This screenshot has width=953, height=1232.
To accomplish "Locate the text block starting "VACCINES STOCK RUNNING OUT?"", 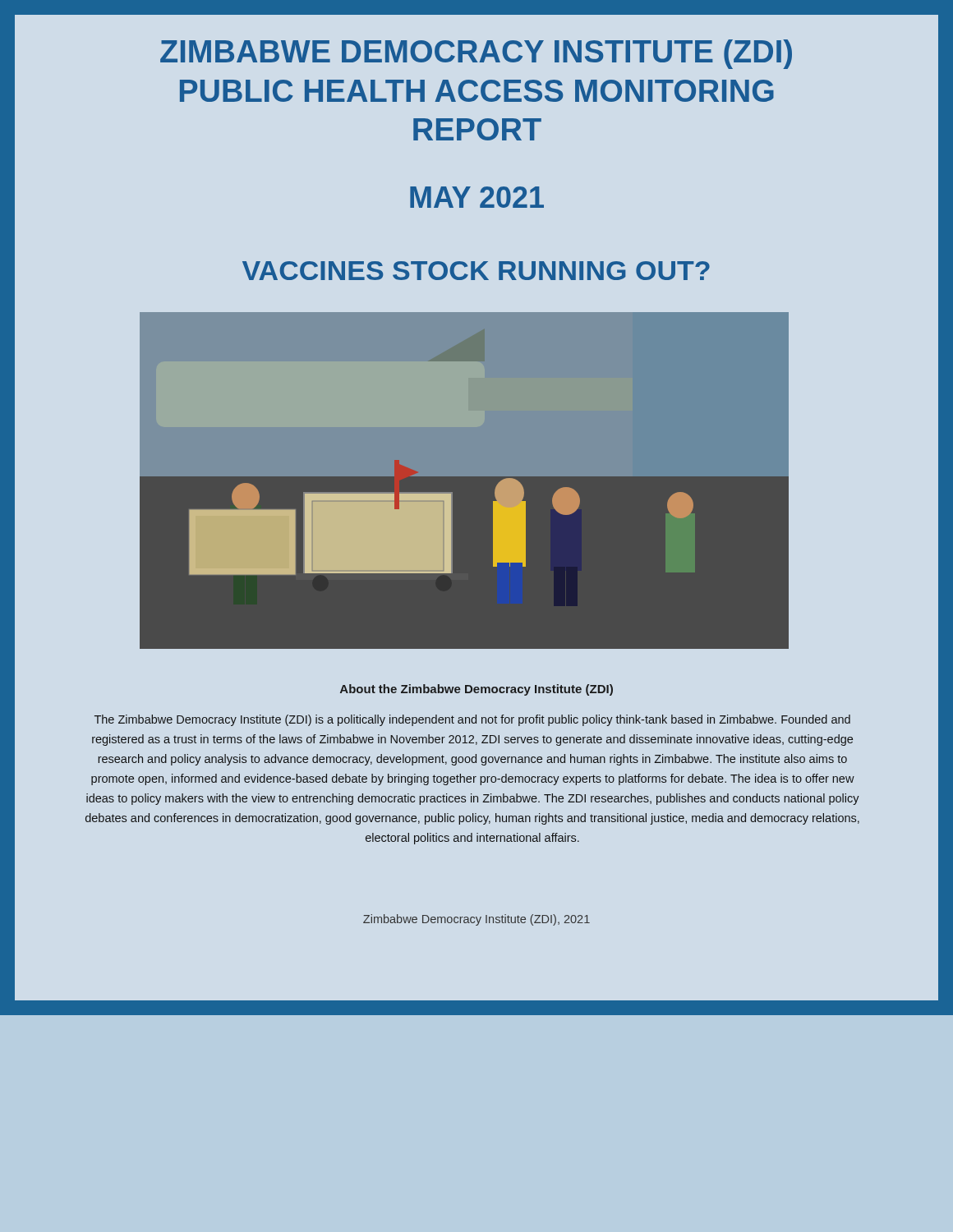I will pyautogui.click(x=476, y=270).
